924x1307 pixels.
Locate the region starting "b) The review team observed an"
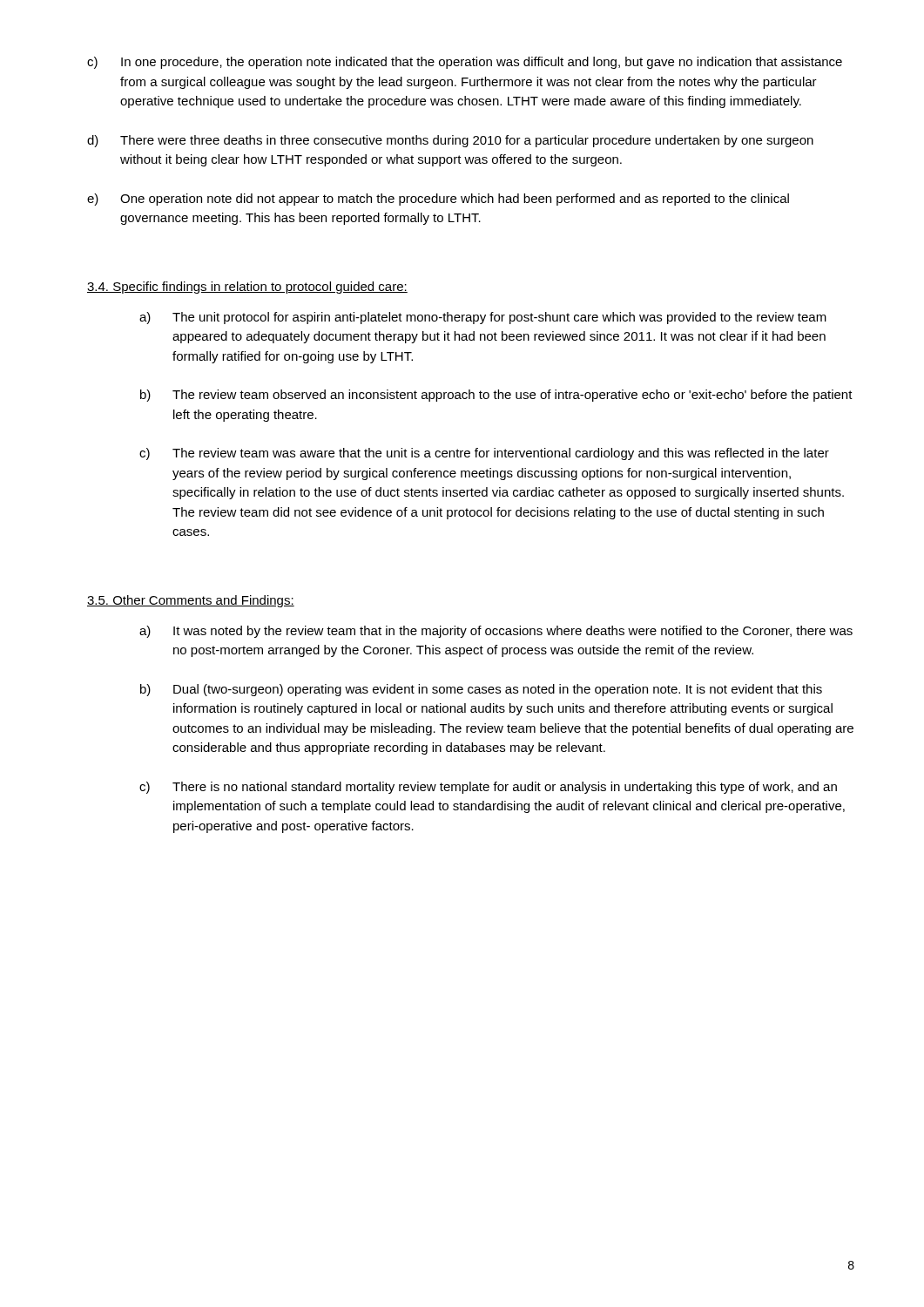point(497,405)
